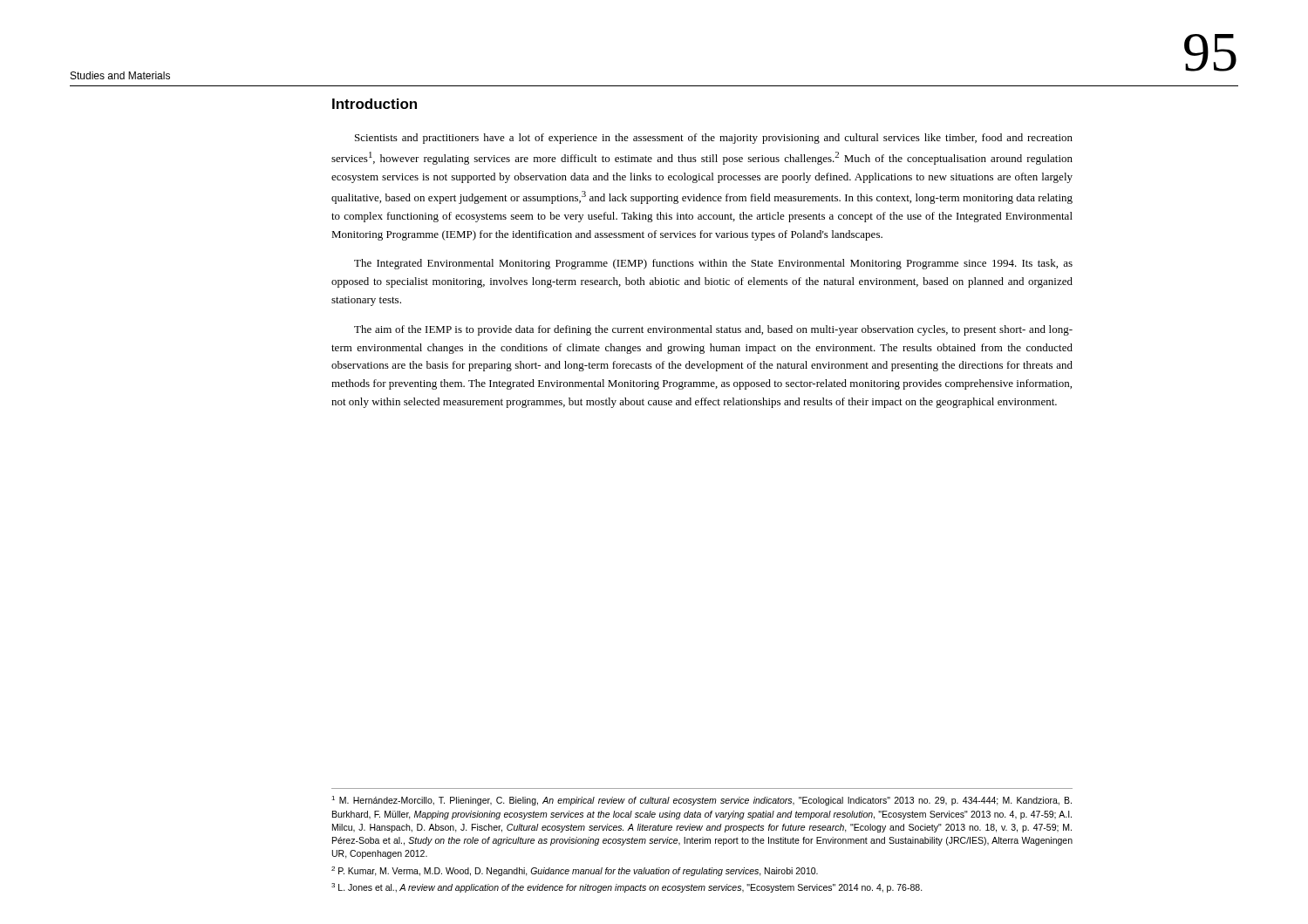
Task: Click on the text starting "The Integrated Environmental Monitoring Programme (IEMP) functions within"
Action: click(x=702, y=281)
